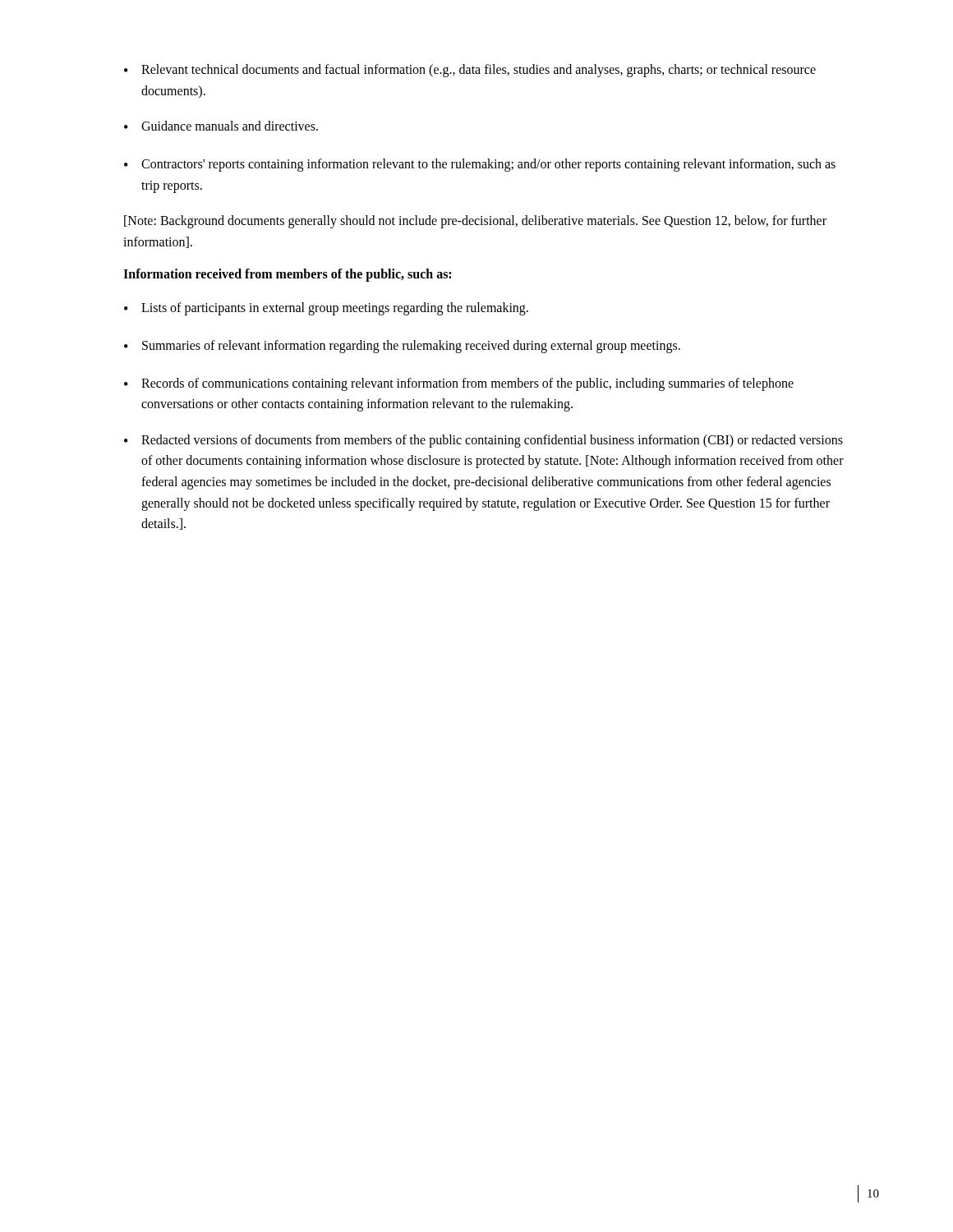Point to the block starting "• Summaries of relevant information"
This screenshot has width=953, height=1232.
(489, 346)
